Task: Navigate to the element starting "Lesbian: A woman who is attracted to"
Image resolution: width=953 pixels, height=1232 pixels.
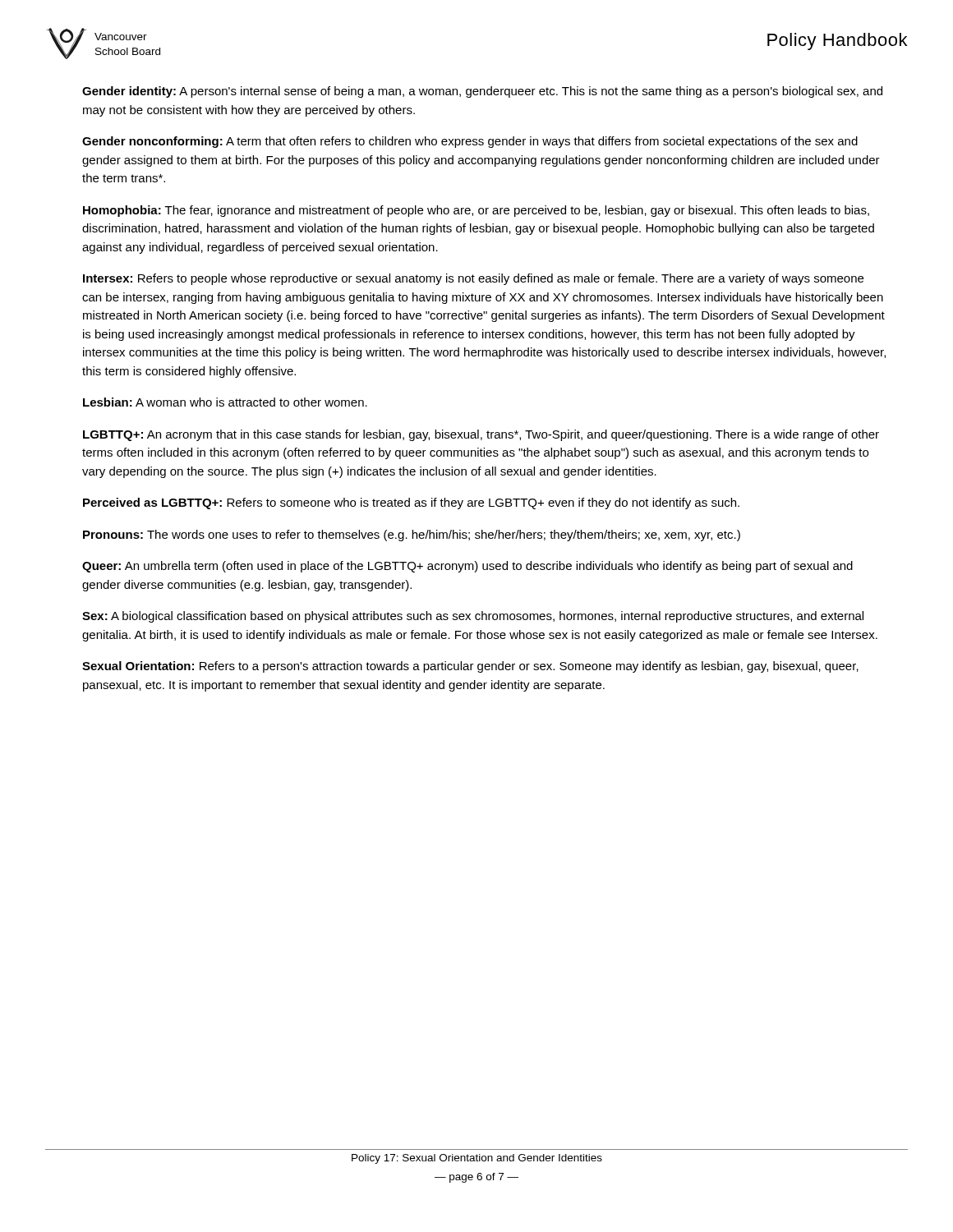Action: pos(225,402)
